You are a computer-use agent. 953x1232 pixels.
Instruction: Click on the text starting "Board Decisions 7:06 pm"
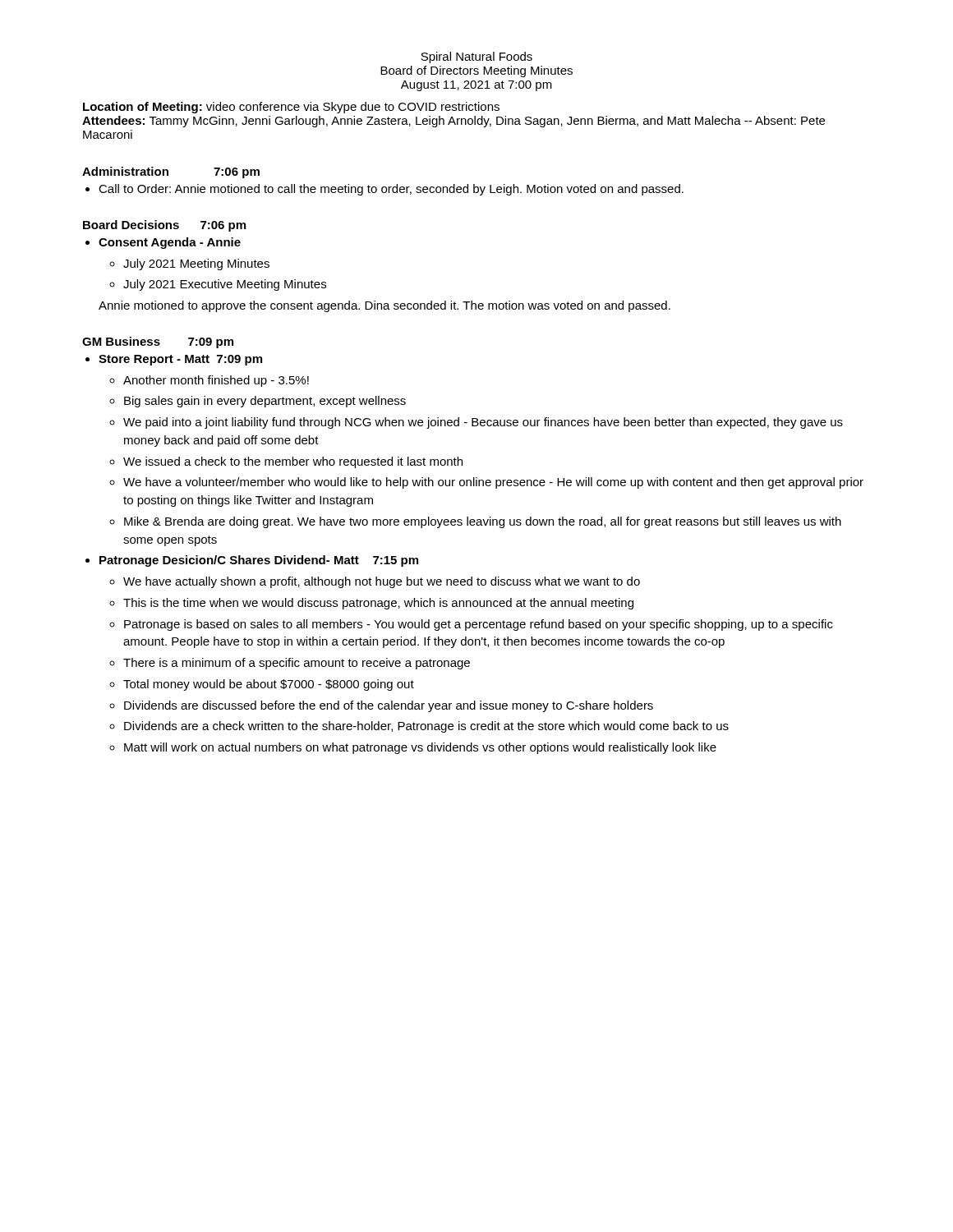pos(164,224)
